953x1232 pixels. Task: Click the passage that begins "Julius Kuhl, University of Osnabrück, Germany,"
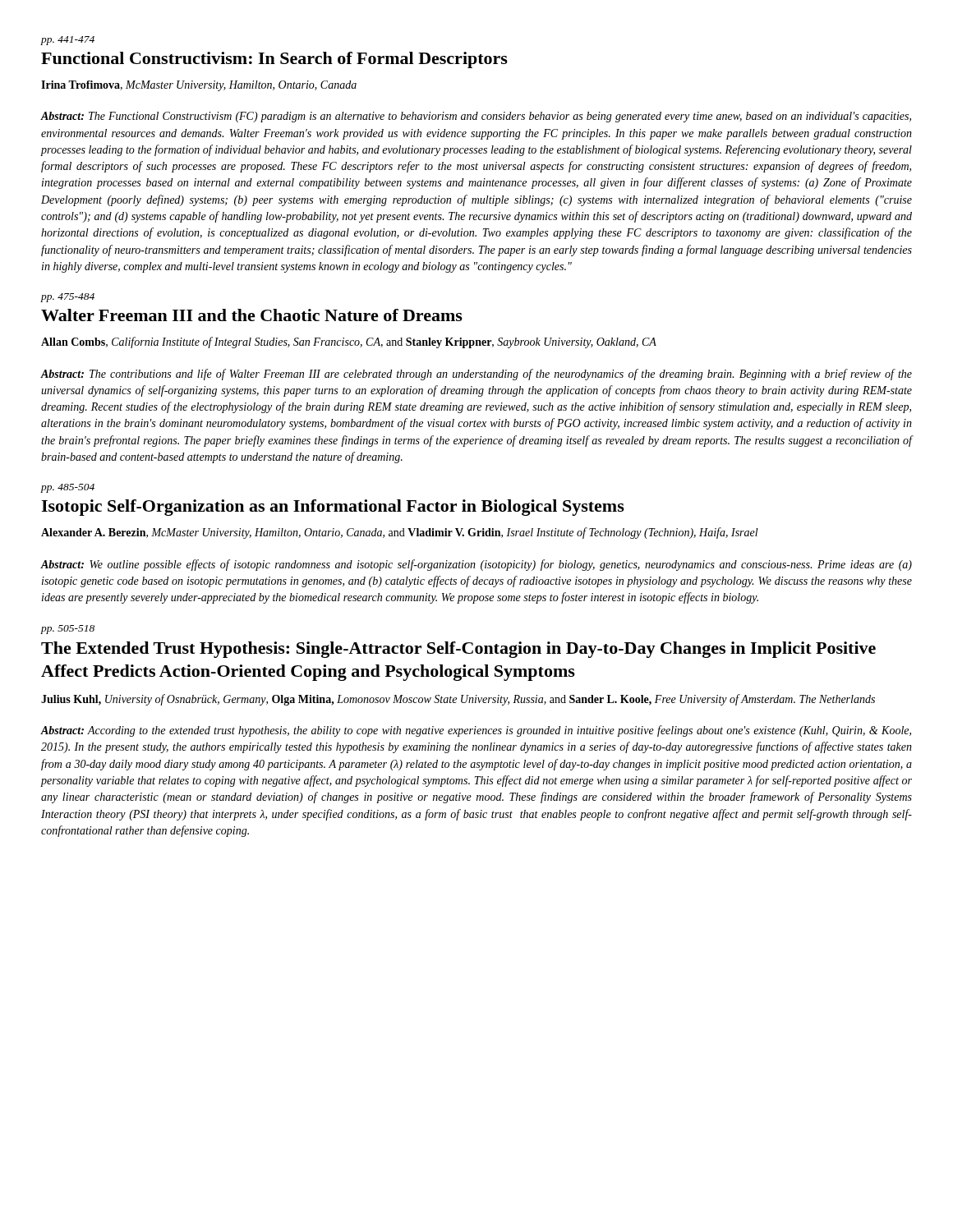point(458,699)
